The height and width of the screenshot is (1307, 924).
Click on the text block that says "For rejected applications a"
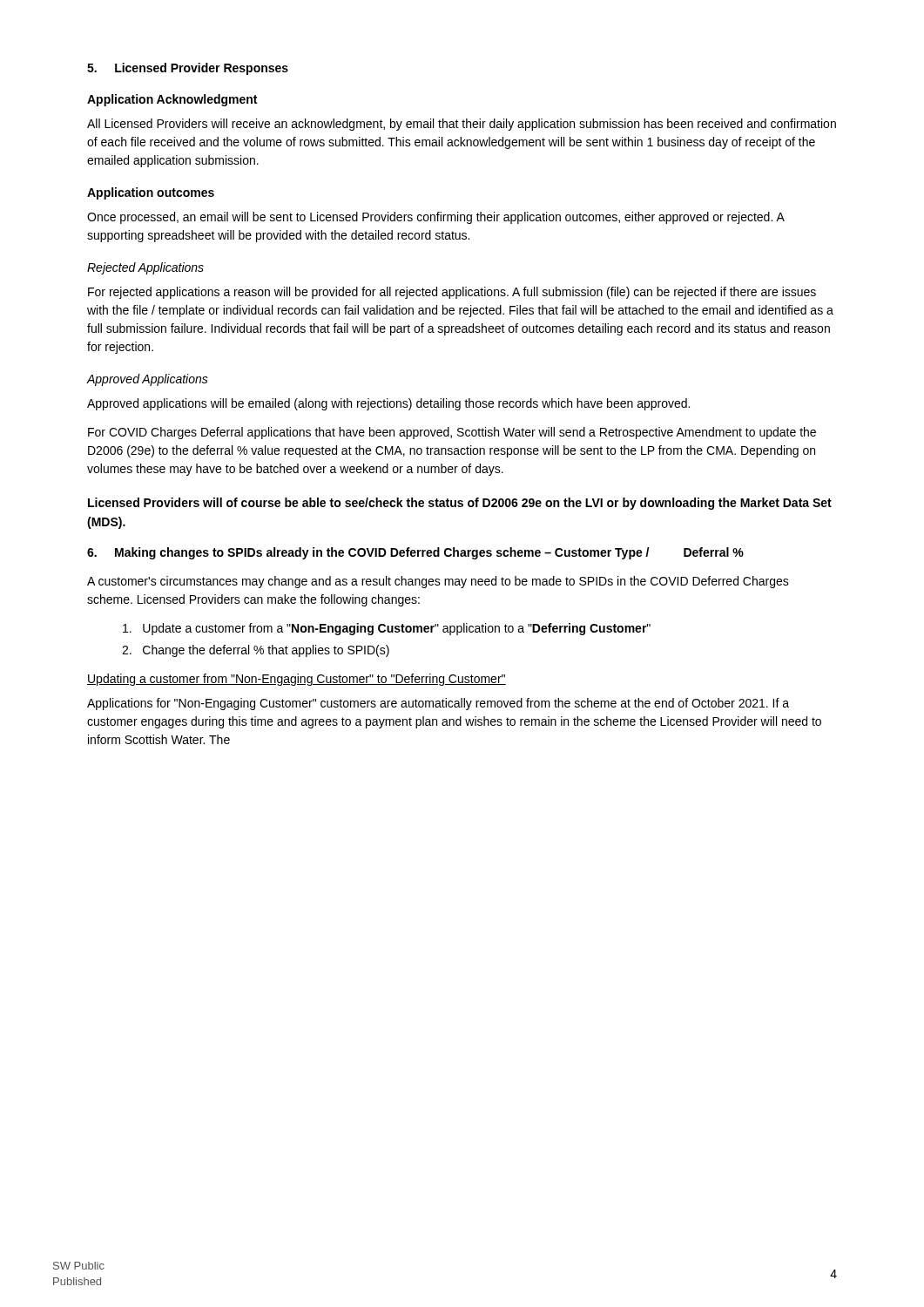pyautogui.click(x=460, y=319)
